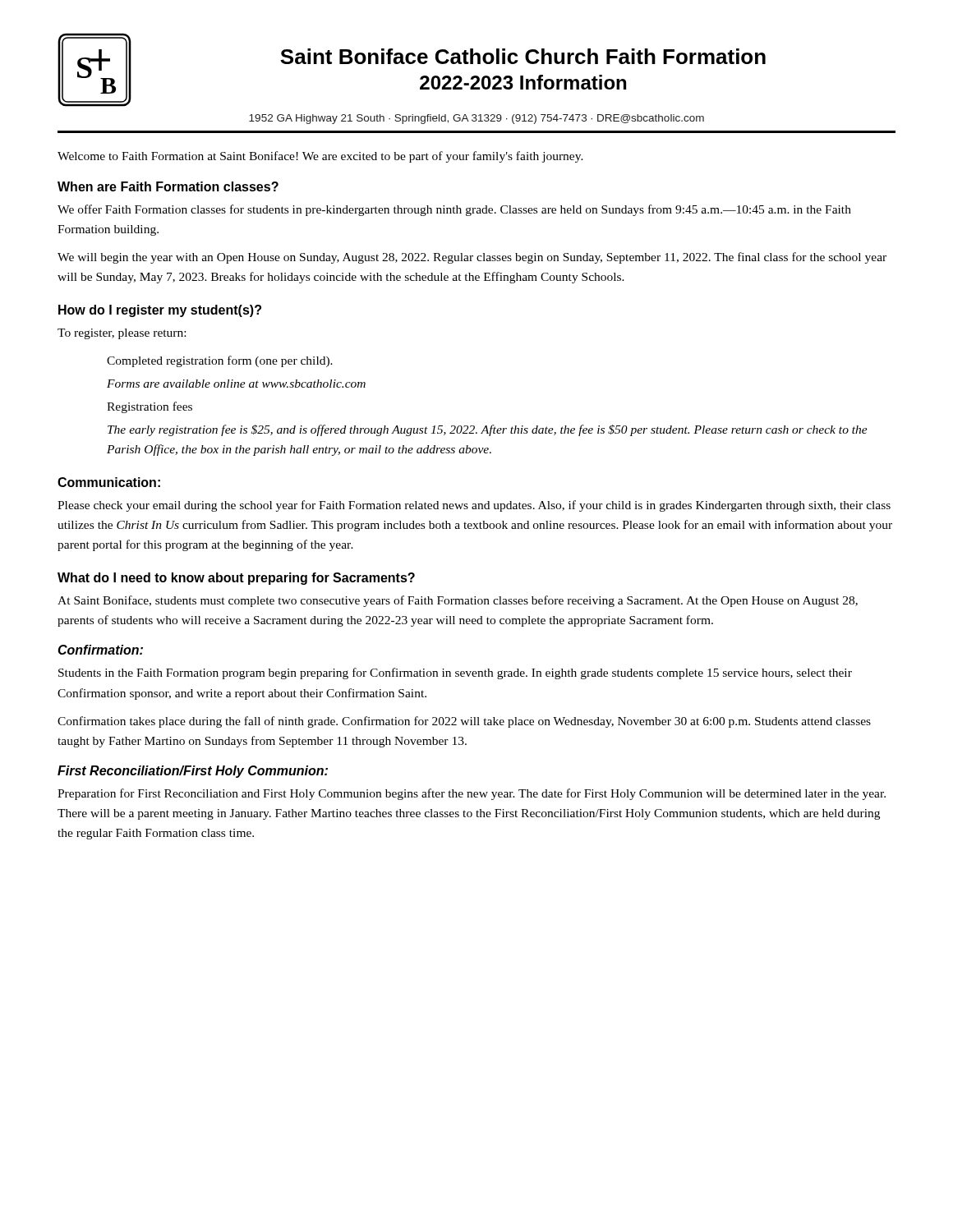The width and height of the screenshot is (953, 1232).
Task: Click the passage that begins "We offer Faith Formation classes for students in"
Action: (x=454, y=219)
